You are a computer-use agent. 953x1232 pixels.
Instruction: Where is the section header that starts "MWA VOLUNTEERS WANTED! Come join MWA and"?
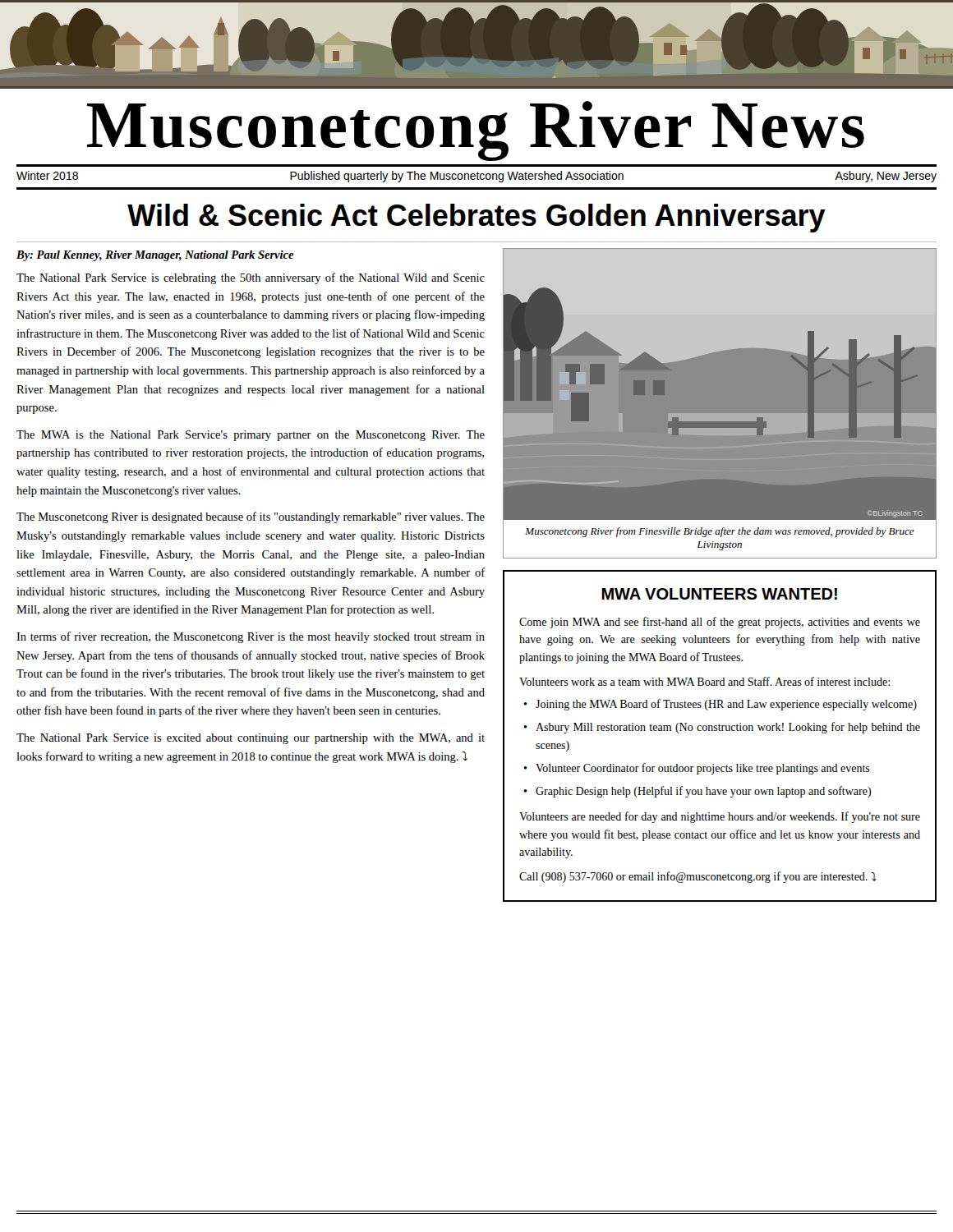(x=720, y=735)
